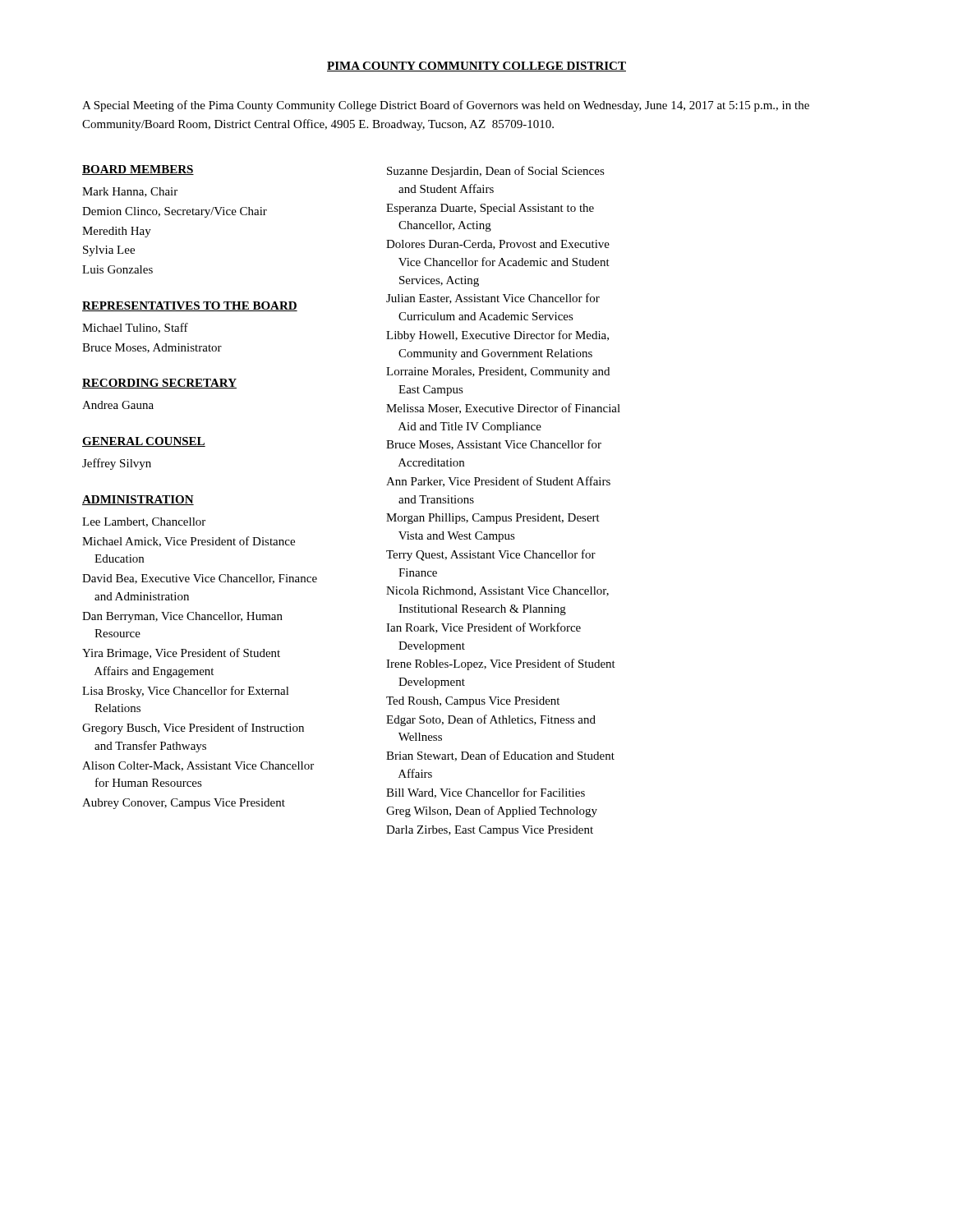Find the region starting "RECORDING SECRETARY"
Image resolution: width=953 pixels, height=1232 pixels.
click(x=159, y=383)
